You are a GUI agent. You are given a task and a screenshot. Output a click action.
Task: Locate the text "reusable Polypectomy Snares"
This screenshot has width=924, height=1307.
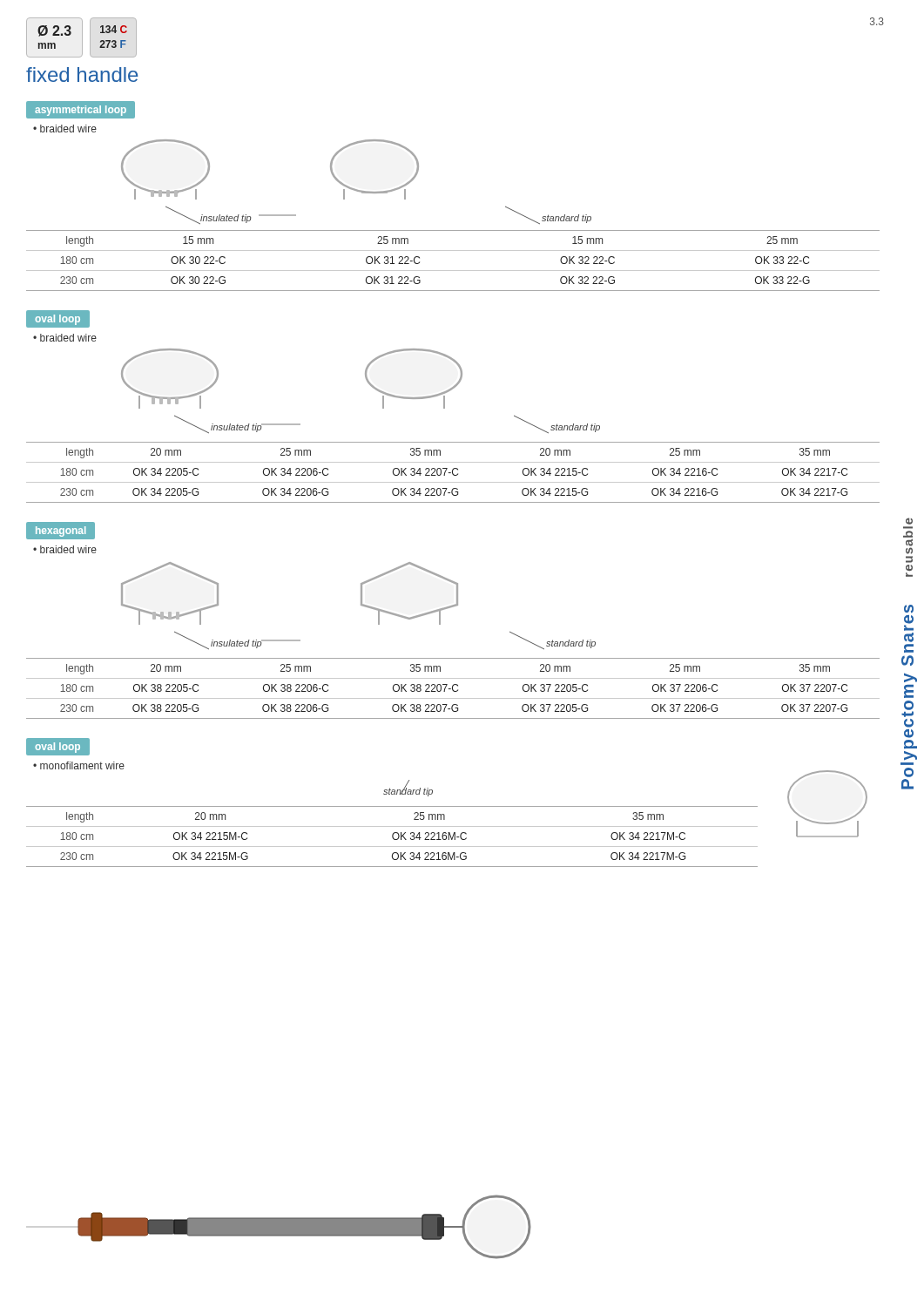(907, 654)
